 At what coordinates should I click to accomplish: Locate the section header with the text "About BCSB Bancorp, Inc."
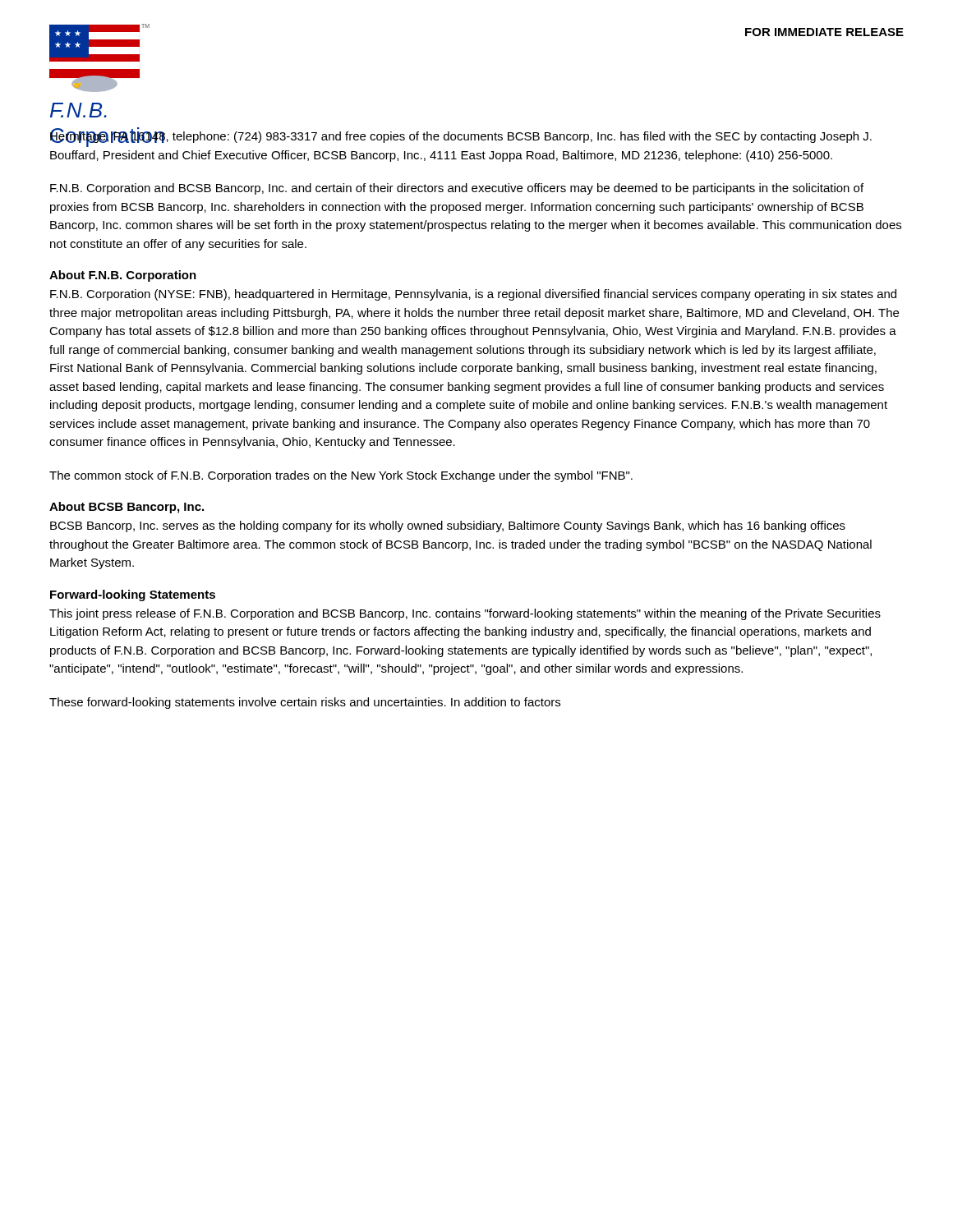(x=127, y=506)
